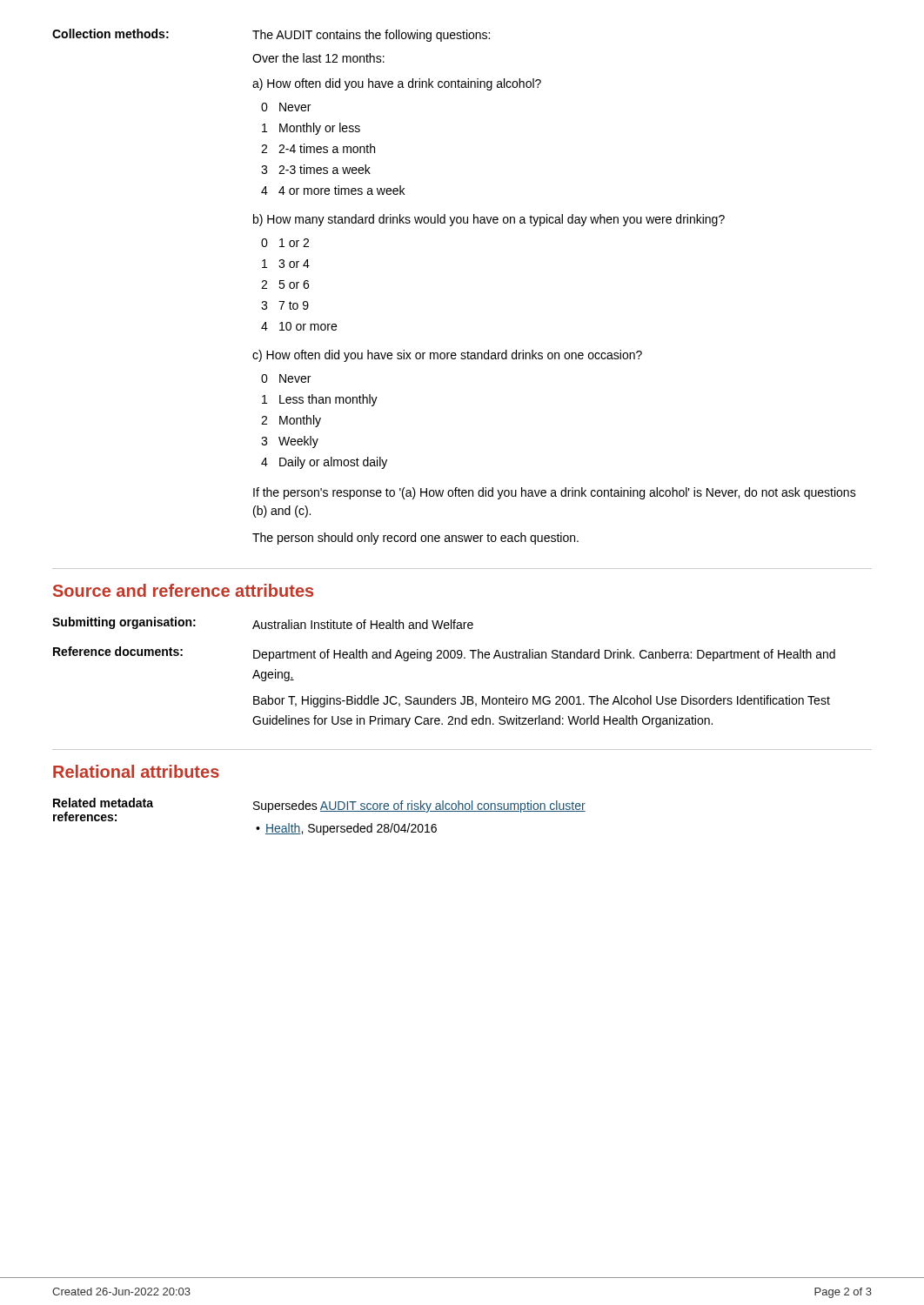
Task: Click on the text that reads "Related metadatareferences:"
Action: click(103, 810)
